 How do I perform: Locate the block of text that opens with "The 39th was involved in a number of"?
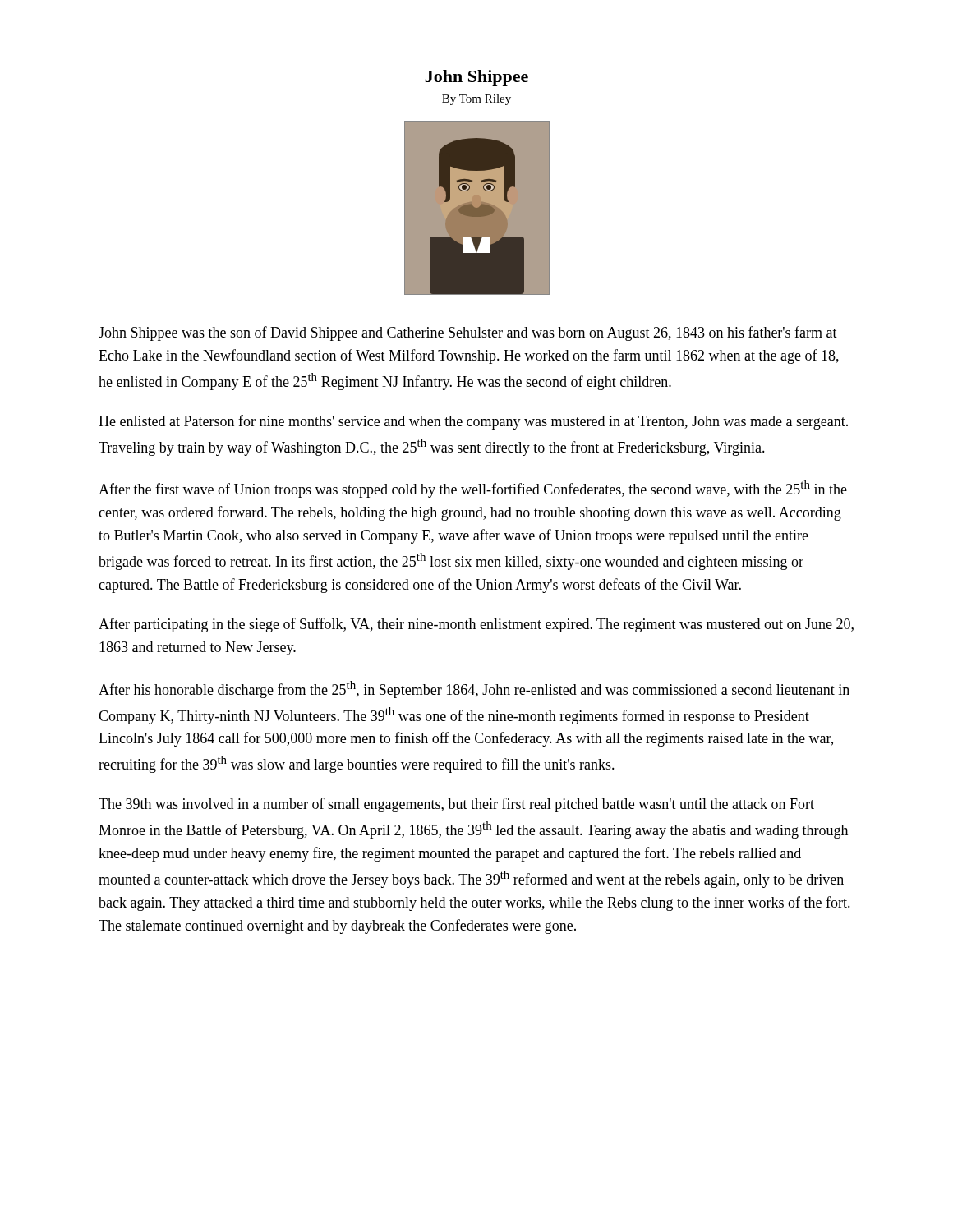(x=475, y=865)
